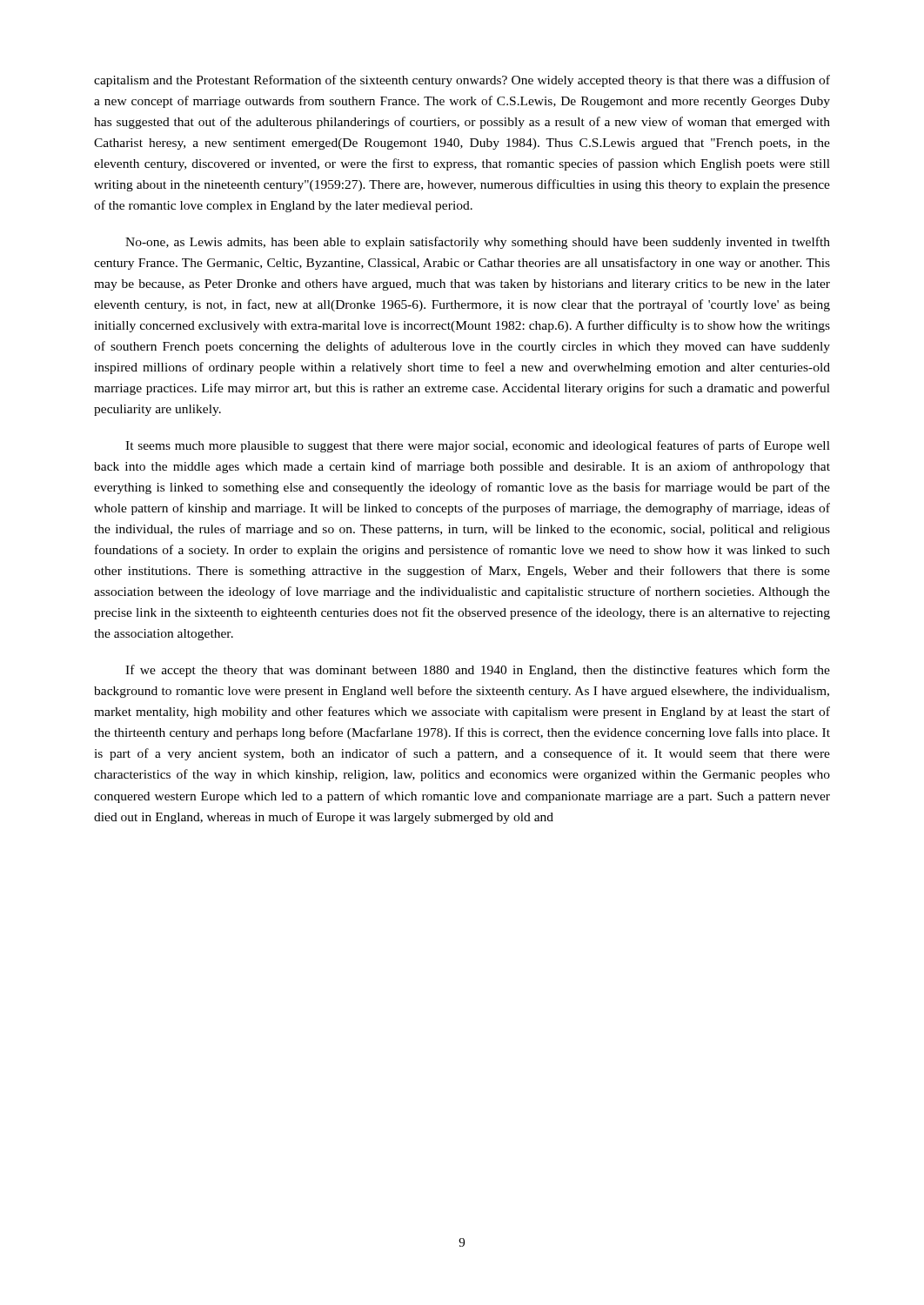Find the region starting "If we accept"
Image resolution: width=924 pixels, height=1305 pixels.
click(x=462, y=743)
